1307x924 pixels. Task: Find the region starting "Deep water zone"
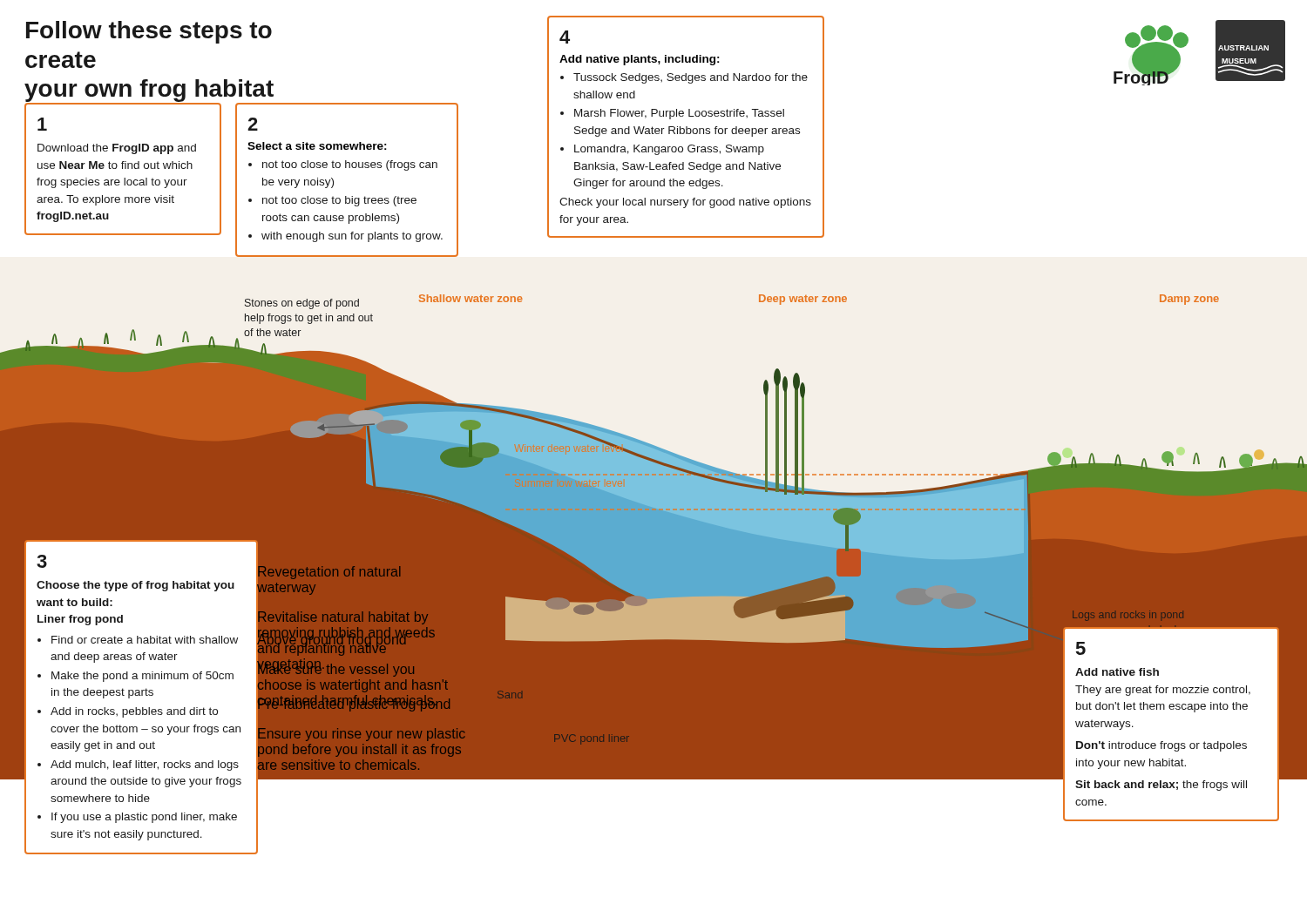click(x=803, y=298)
